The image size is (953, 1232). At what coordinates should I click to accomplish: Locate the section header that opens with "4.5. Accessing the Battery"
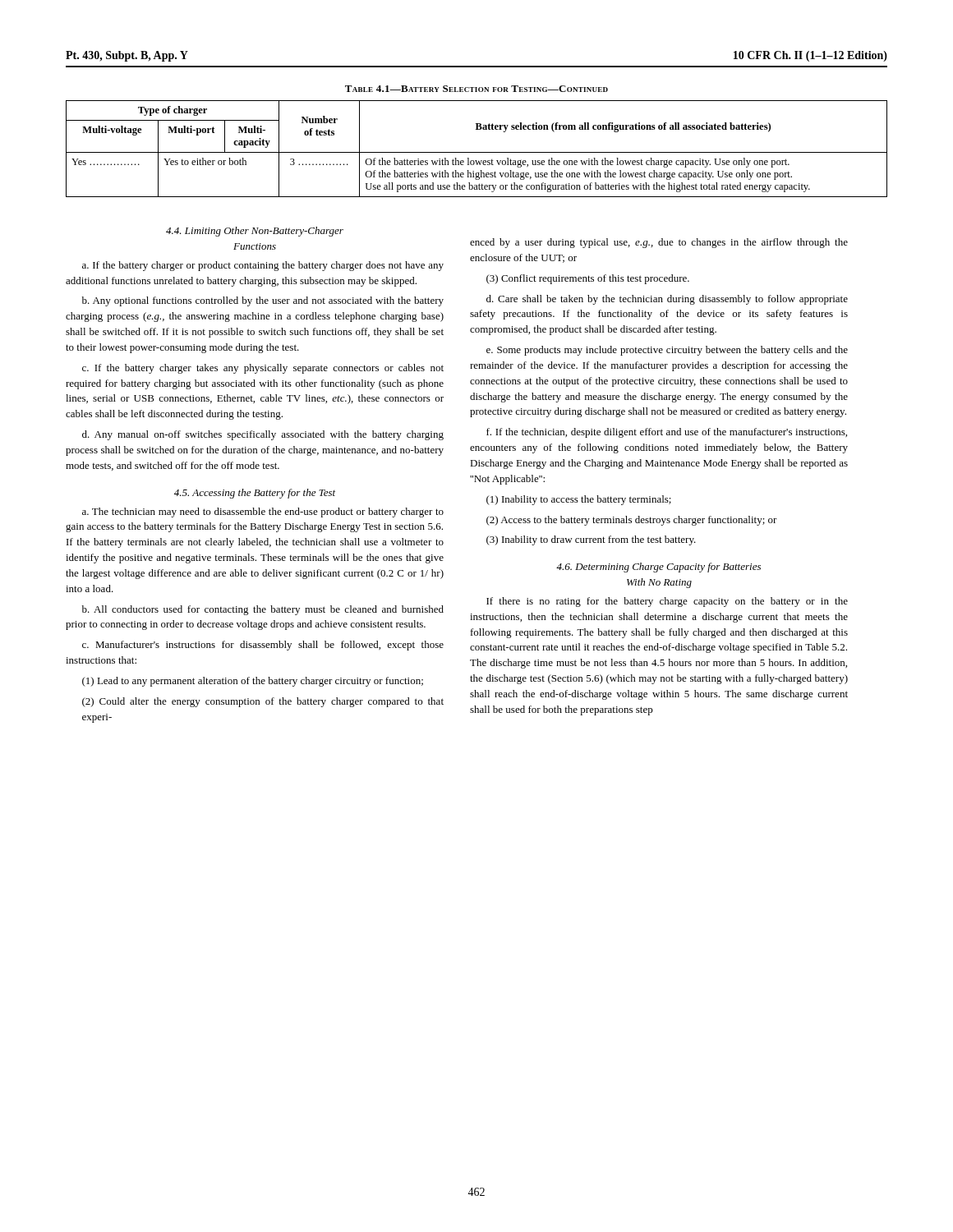point(255,492)
